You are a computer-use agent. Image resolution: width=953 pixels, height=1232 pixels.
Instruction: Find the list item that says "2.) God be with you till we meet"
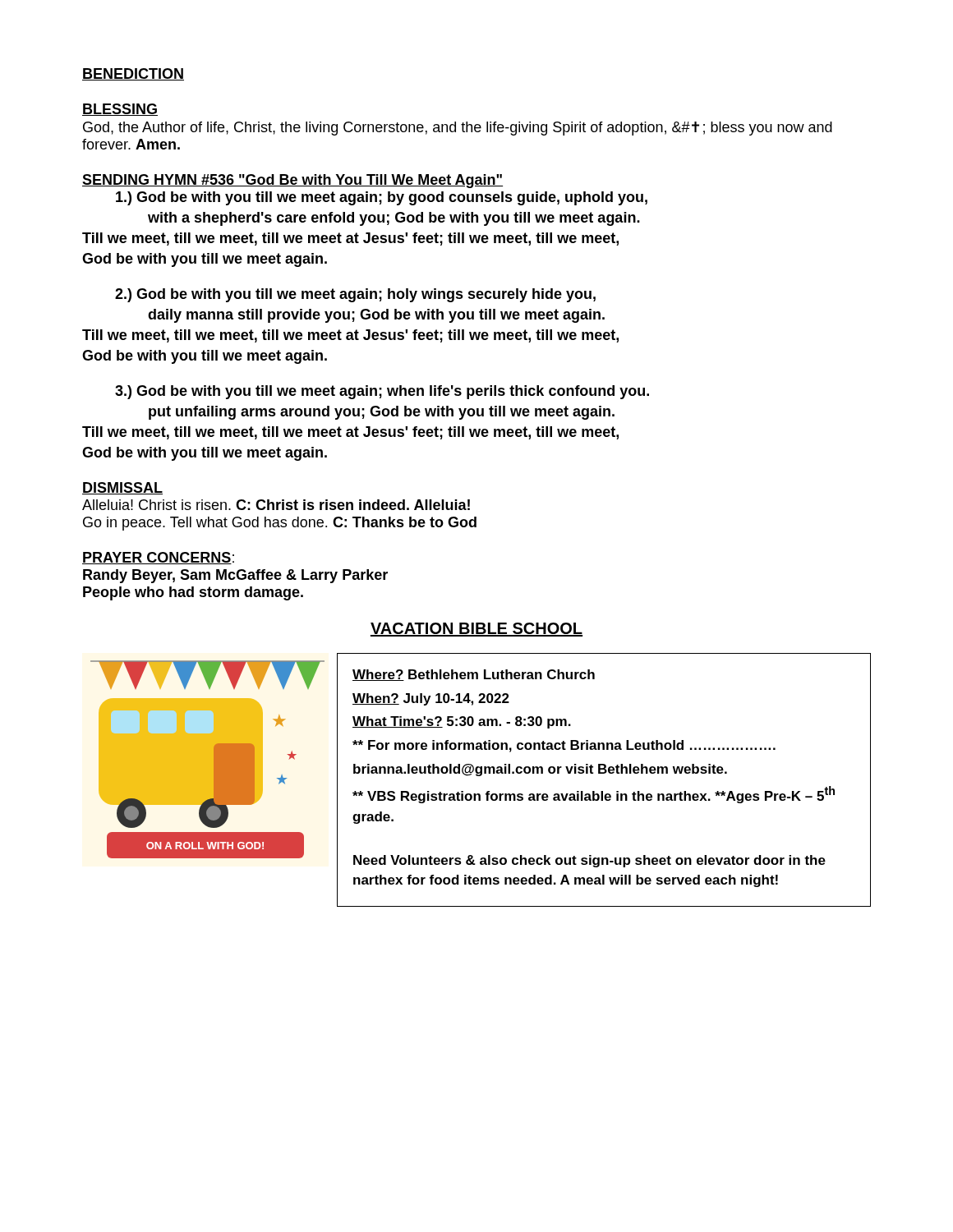click(x=476, y=325)
